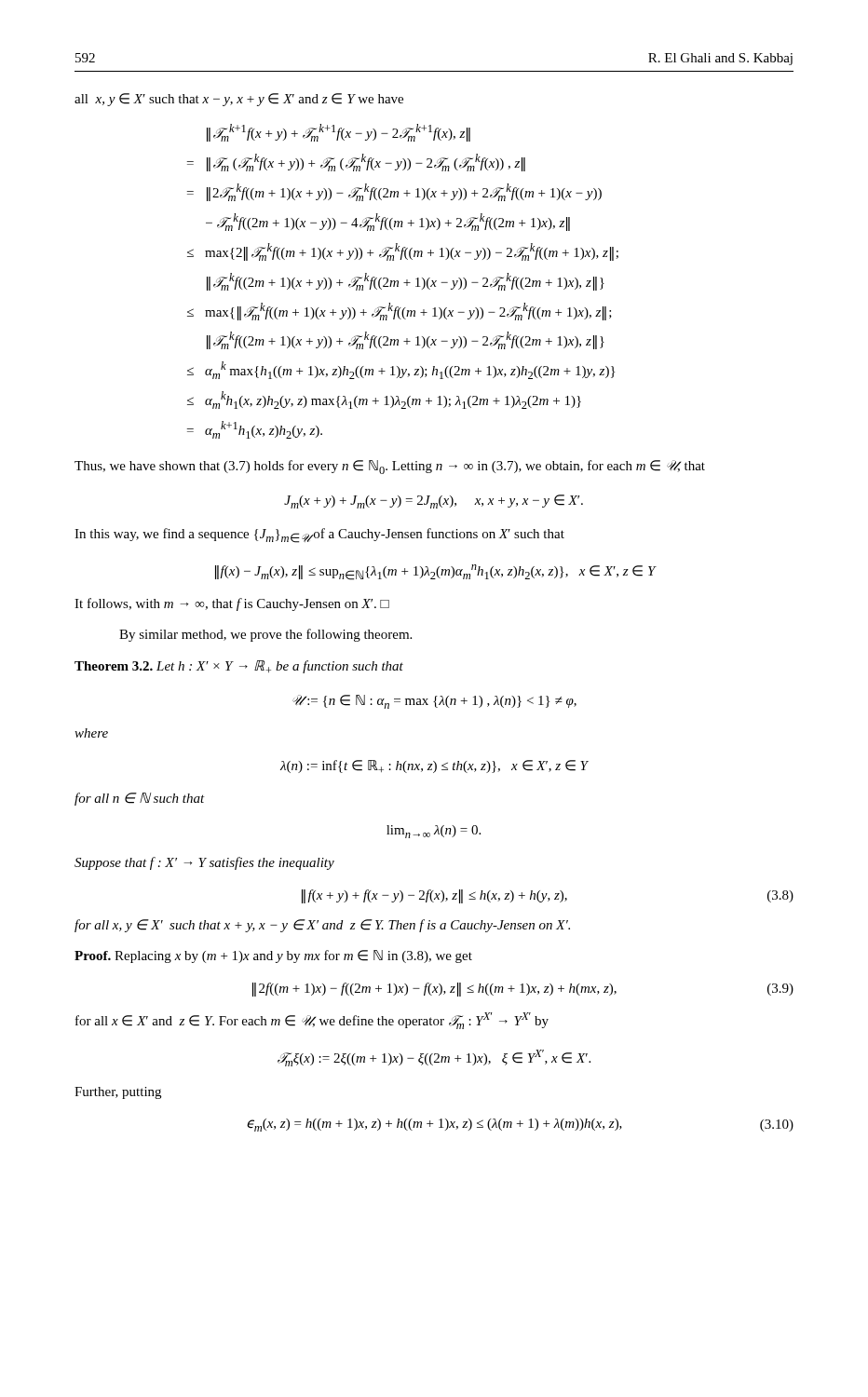Locate the text block that reads "for all x ∈ X′ and"

(312, 1021)
